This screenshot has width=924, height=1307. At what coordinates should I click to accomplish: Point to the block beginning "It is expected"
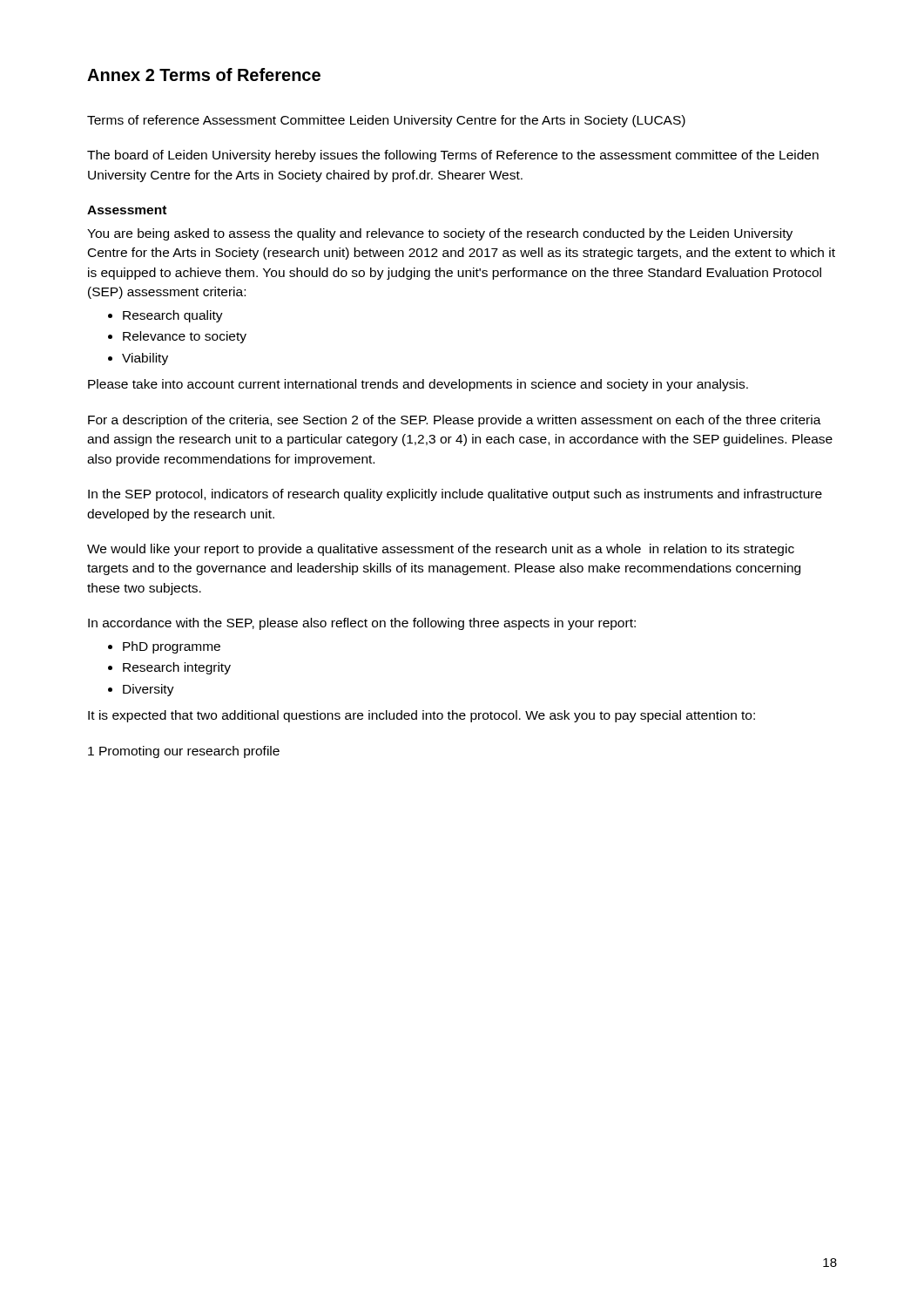coord(422,715)
